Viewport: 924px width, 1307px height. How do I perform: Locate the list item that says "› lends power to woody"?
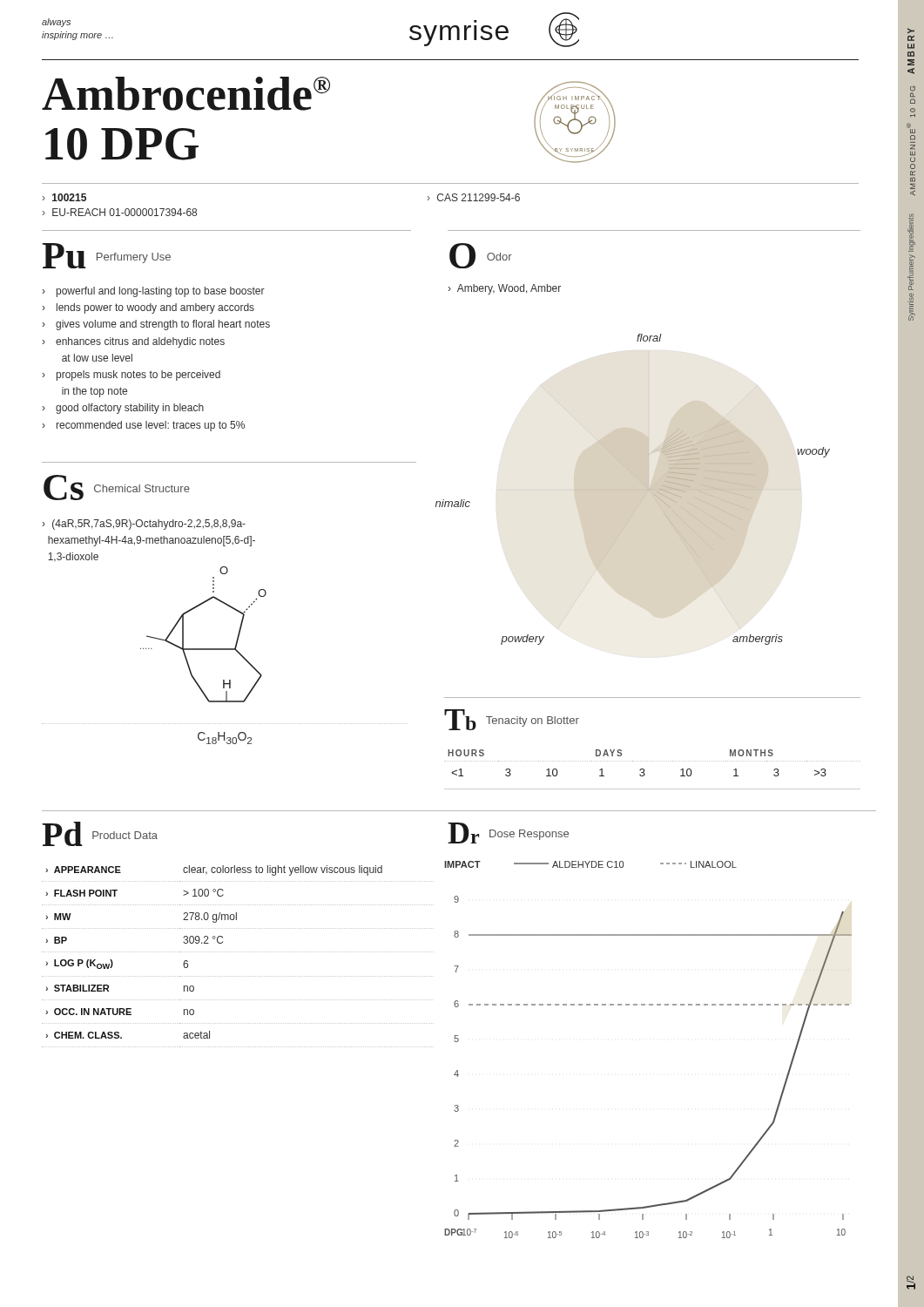coord(148,308)
